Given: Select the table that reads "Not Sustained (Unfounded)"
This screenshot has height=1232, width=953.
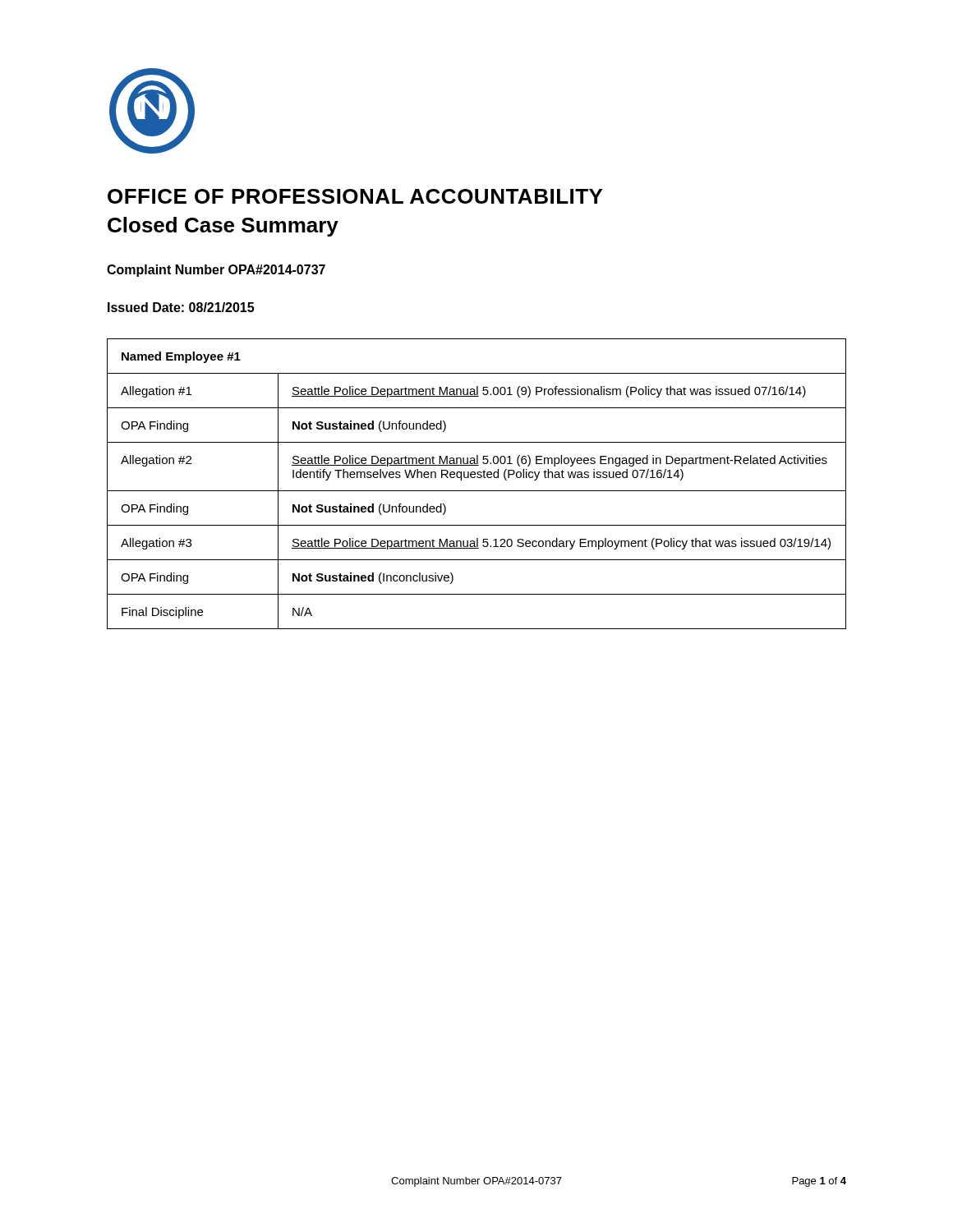Looking at the screenshot, I should (476, 484).
